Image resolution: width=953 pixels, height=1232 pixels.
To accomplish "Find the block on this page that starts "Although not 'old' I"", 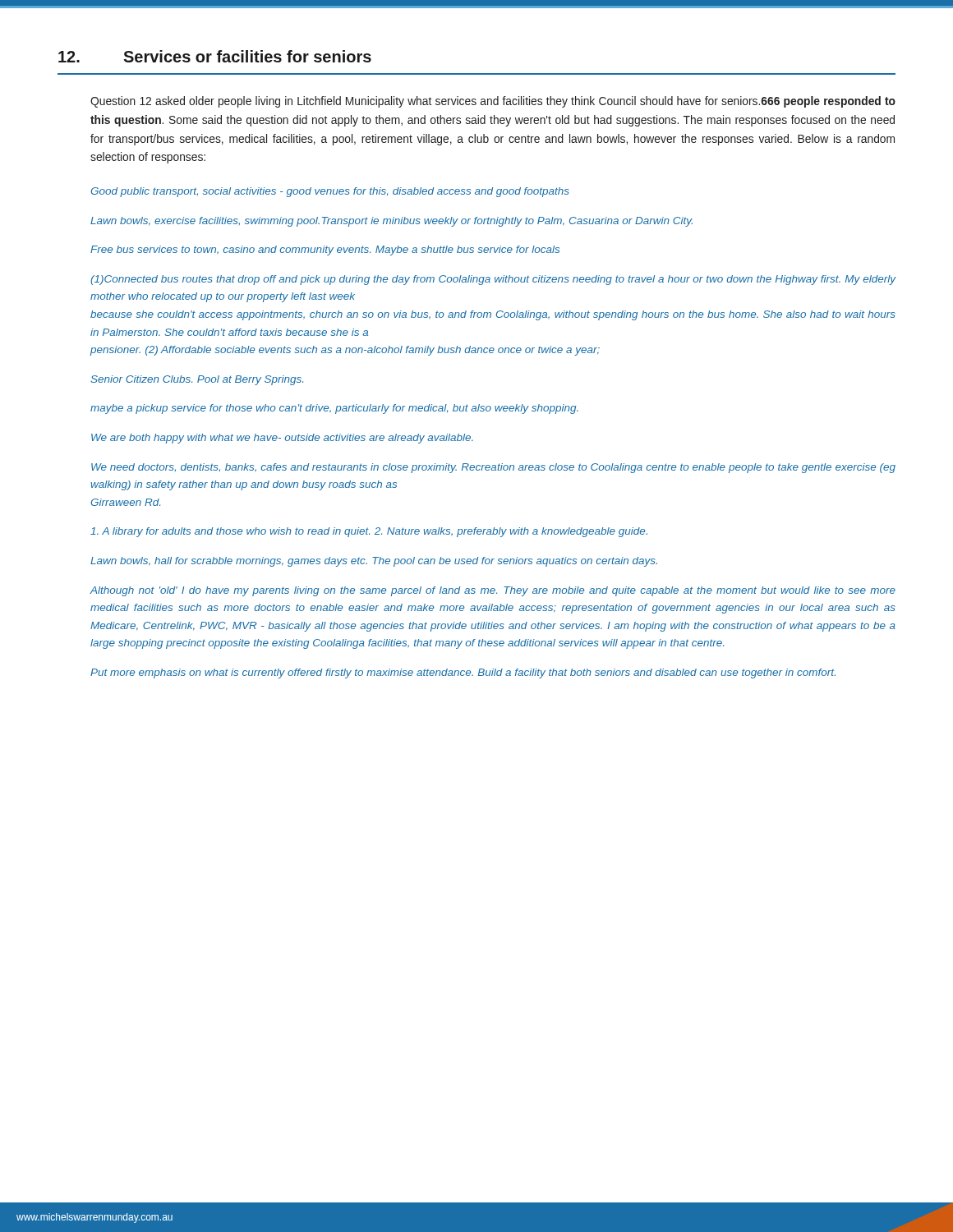I will pyautogui.click(x=493, y=616).
